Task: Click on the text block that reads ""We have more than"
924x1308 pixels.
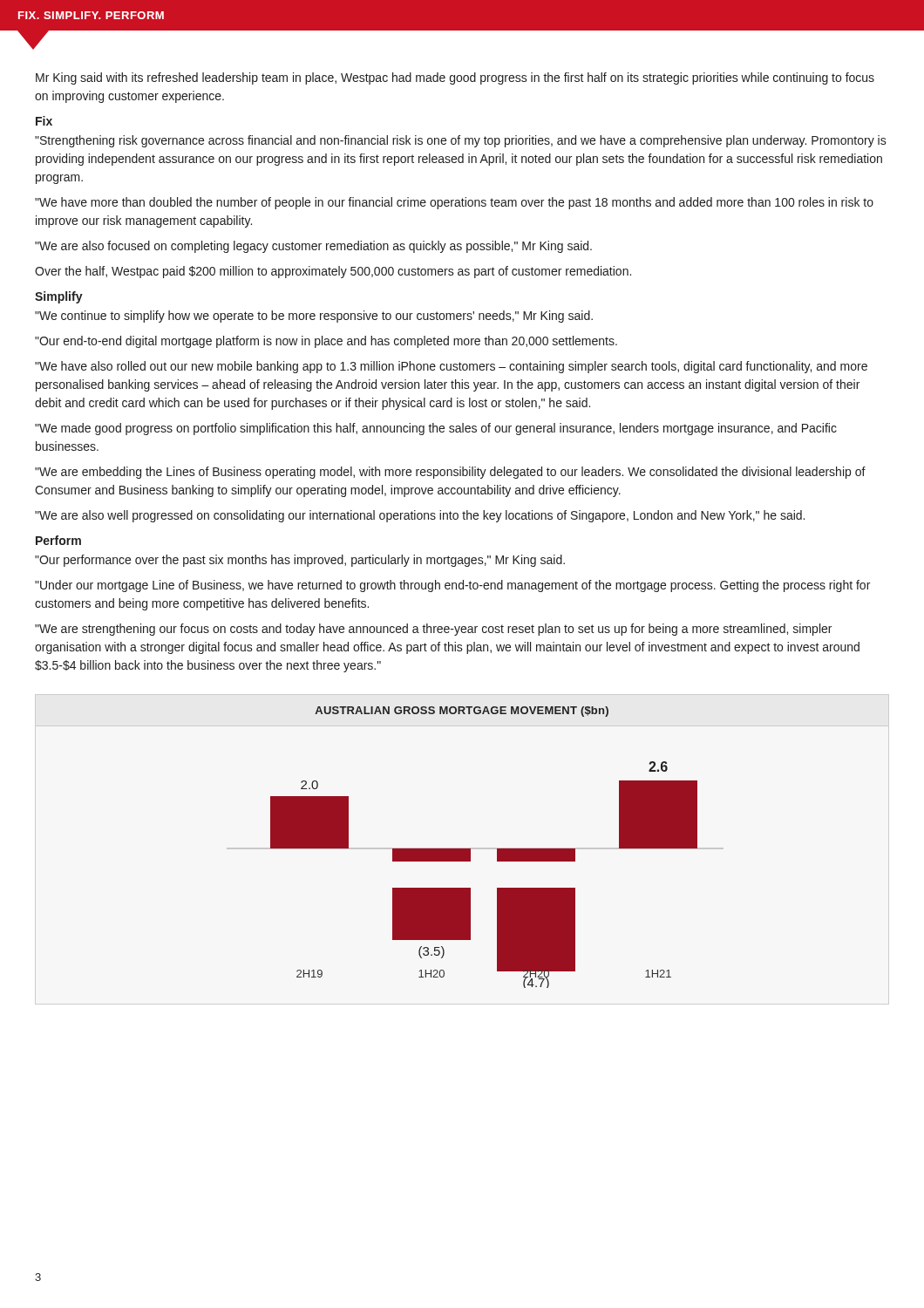Action: [x=462, y=212]
